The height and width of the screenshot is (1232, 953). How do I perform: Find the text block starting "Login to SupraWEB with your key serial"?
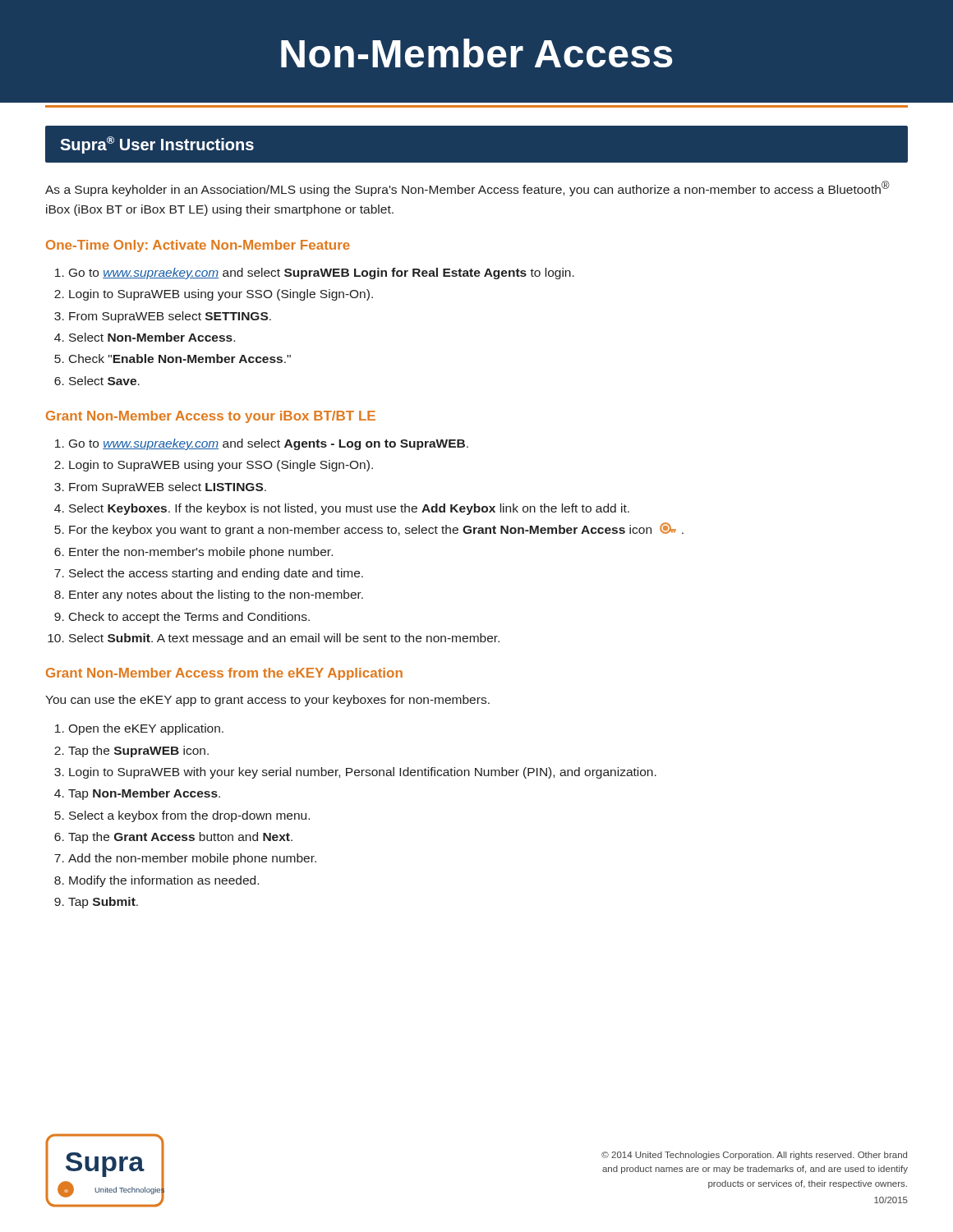[363, 772]
